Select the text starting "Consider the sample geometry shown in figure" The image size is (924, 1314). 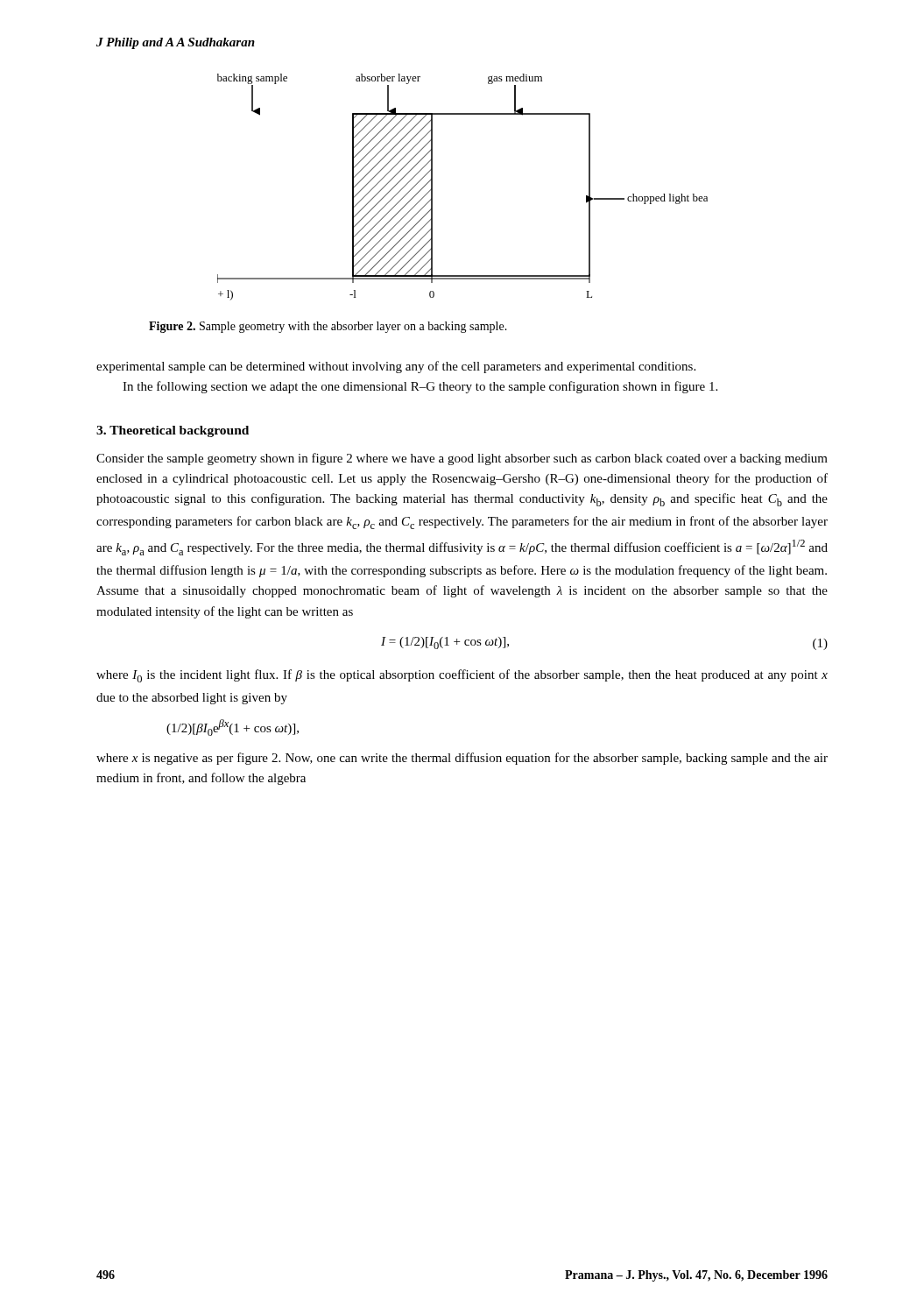pos(462,534)
